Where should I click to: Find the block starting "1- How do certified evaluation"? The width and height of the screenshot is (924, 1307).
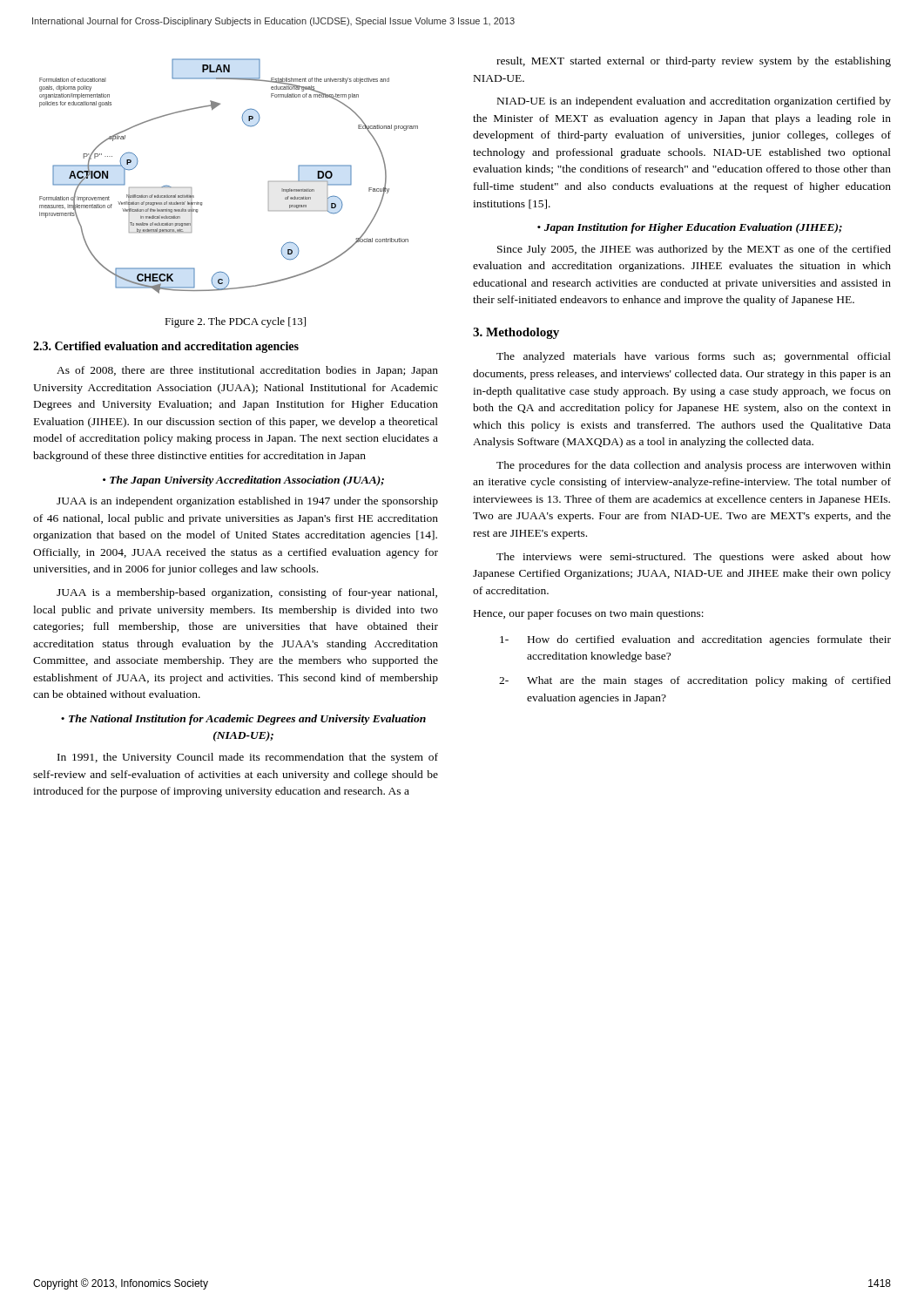pos(695,648)
